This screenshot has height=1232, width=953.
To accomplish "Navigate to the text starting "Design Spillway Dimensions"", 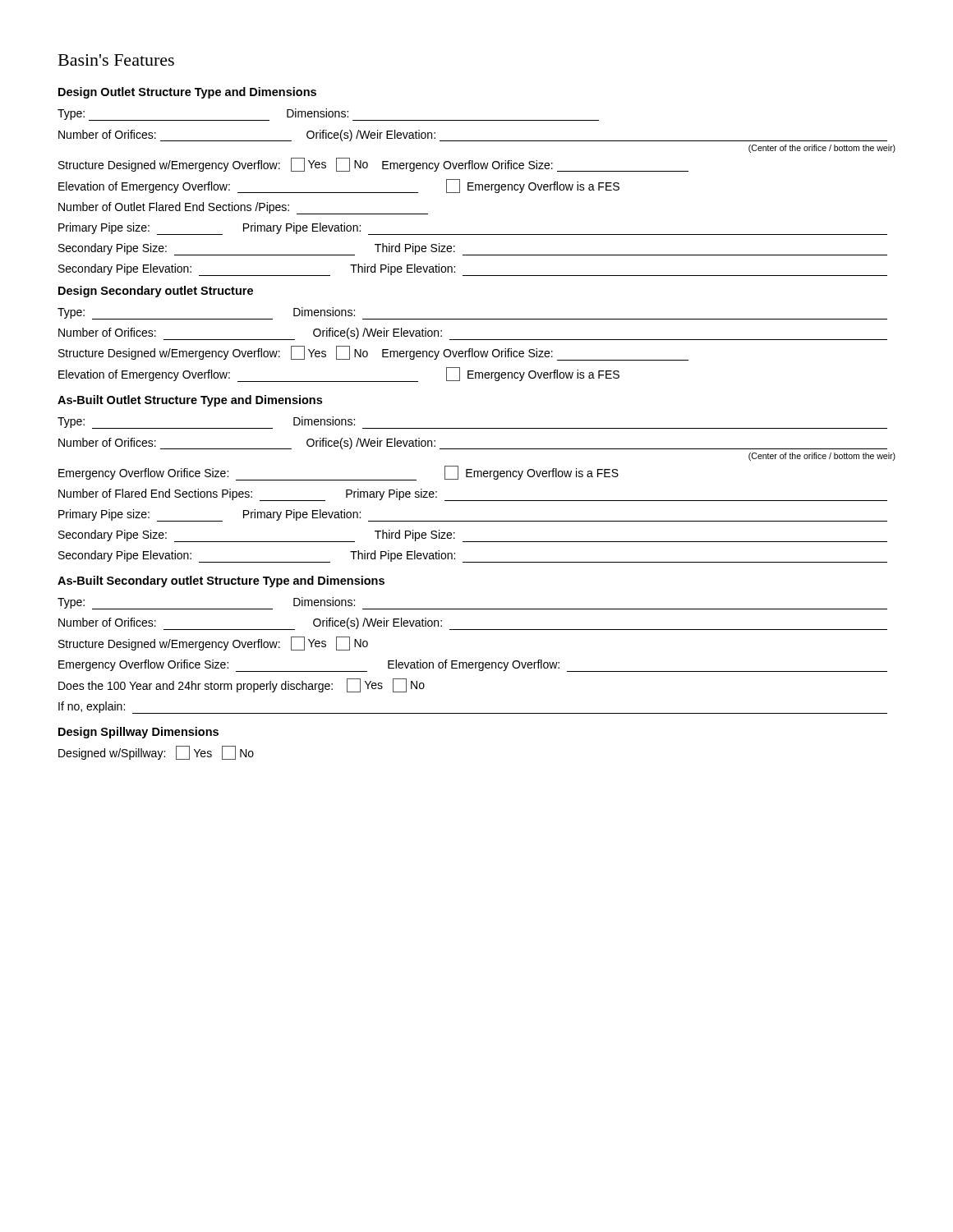I will click(x=138, y=732).
